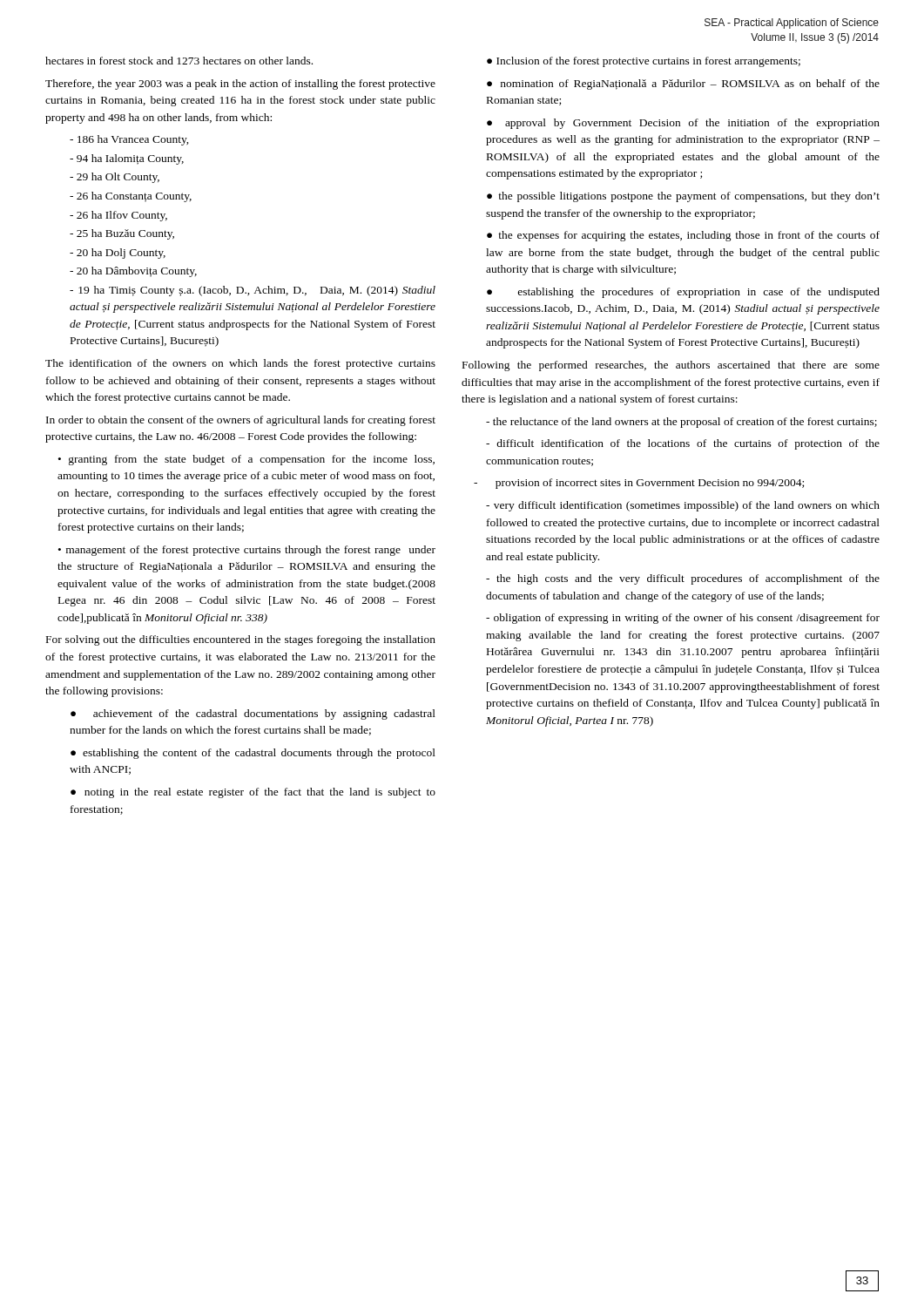Click where it says "94 ha Ialomița County,"

[127, 158]
